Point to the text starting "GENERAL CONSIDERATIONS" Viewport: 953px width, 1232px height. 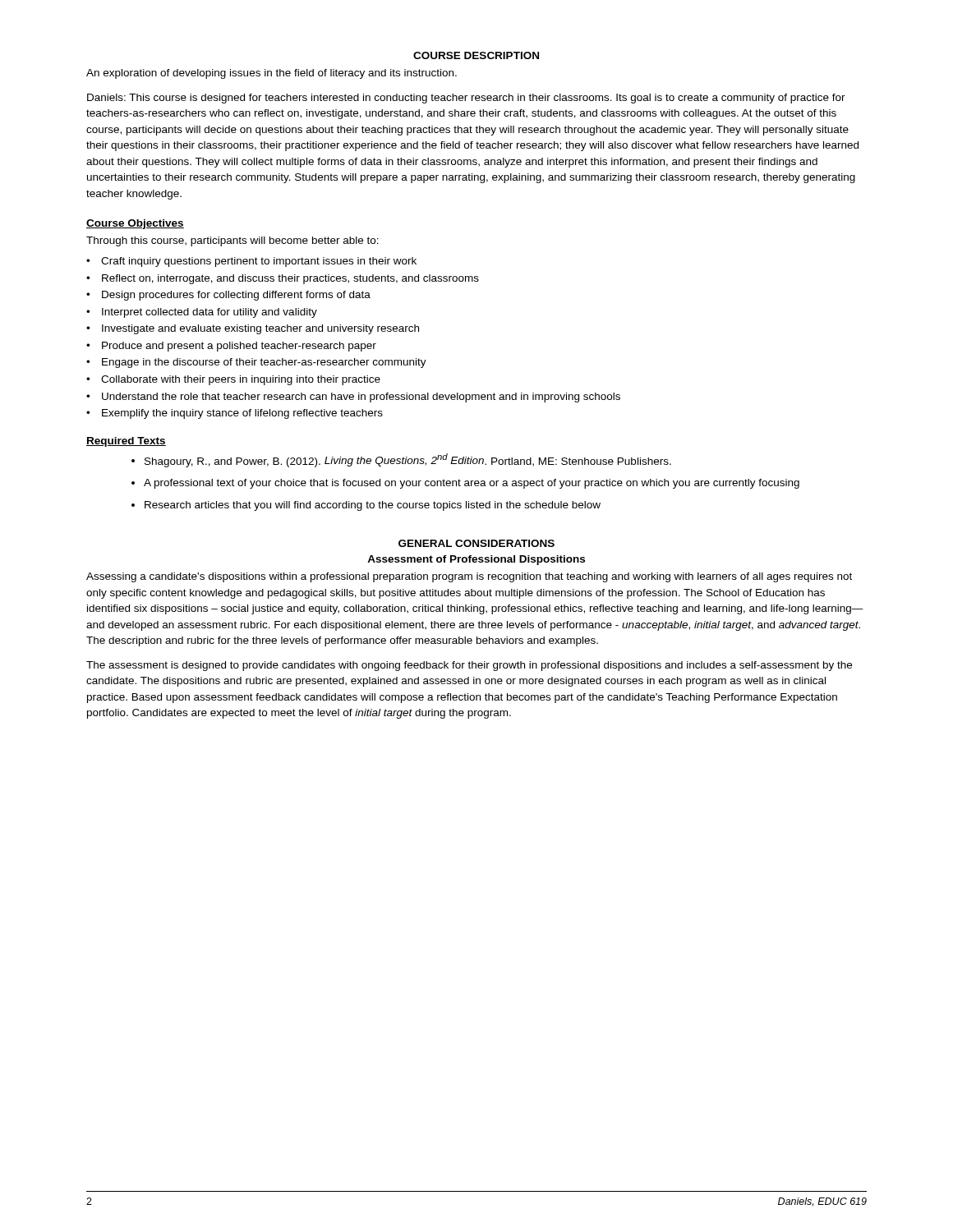476,543
